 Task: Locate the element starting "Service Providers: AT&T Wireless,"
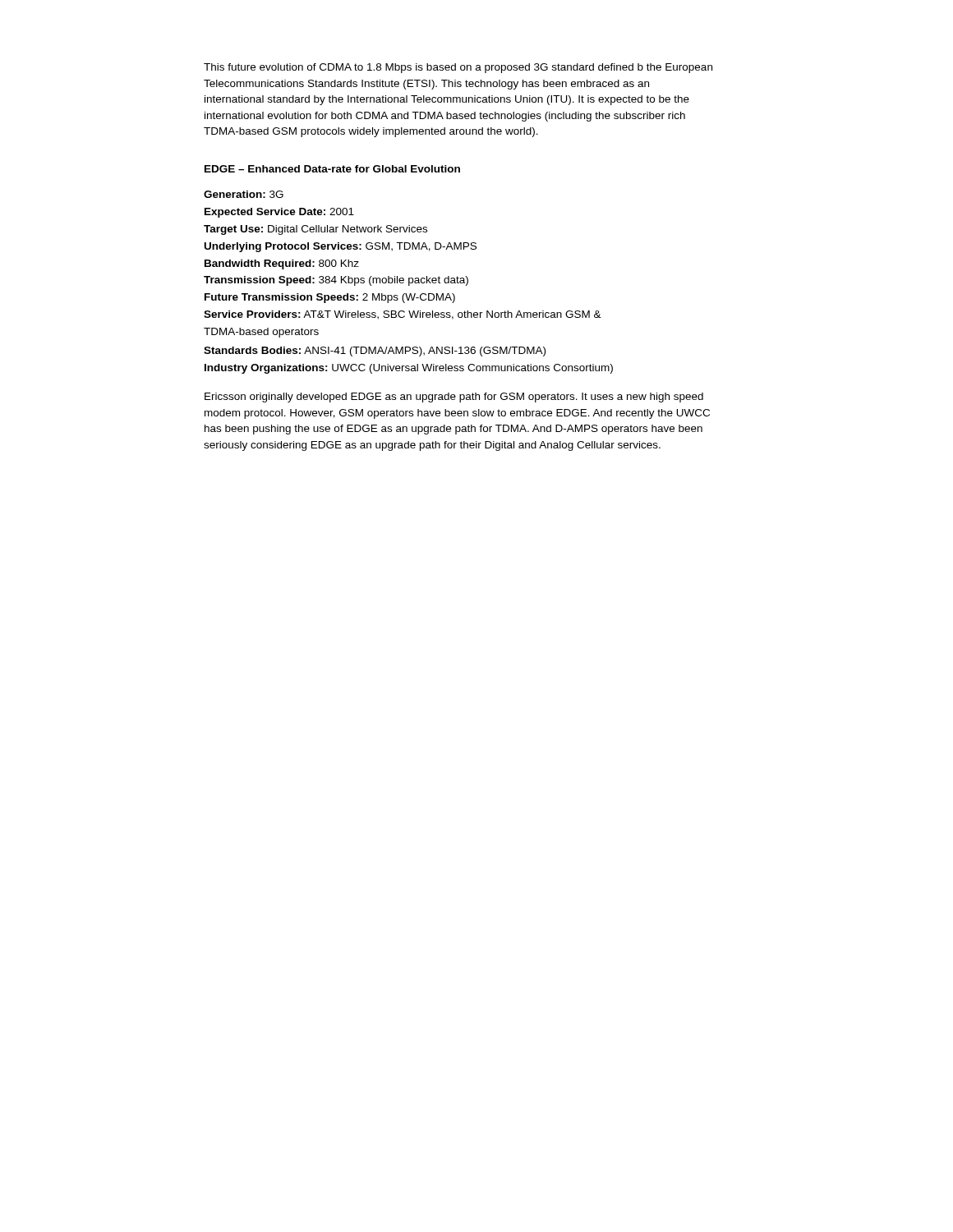[402, 323]
